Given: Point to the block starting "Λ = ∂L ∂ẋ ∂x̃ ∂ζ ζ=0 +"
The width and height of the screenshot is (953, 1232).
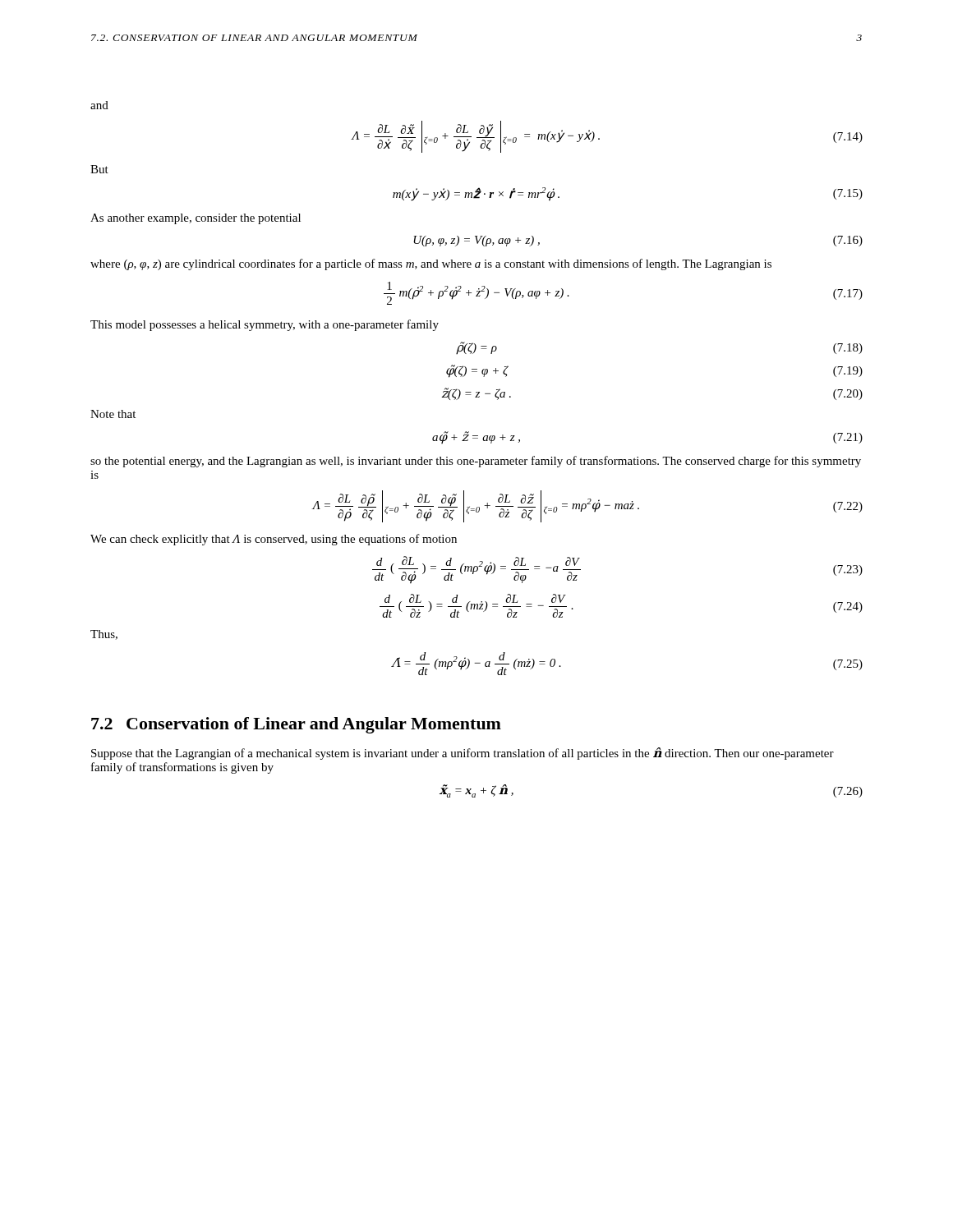Looking at the screenshot, I should click(476, 137).
